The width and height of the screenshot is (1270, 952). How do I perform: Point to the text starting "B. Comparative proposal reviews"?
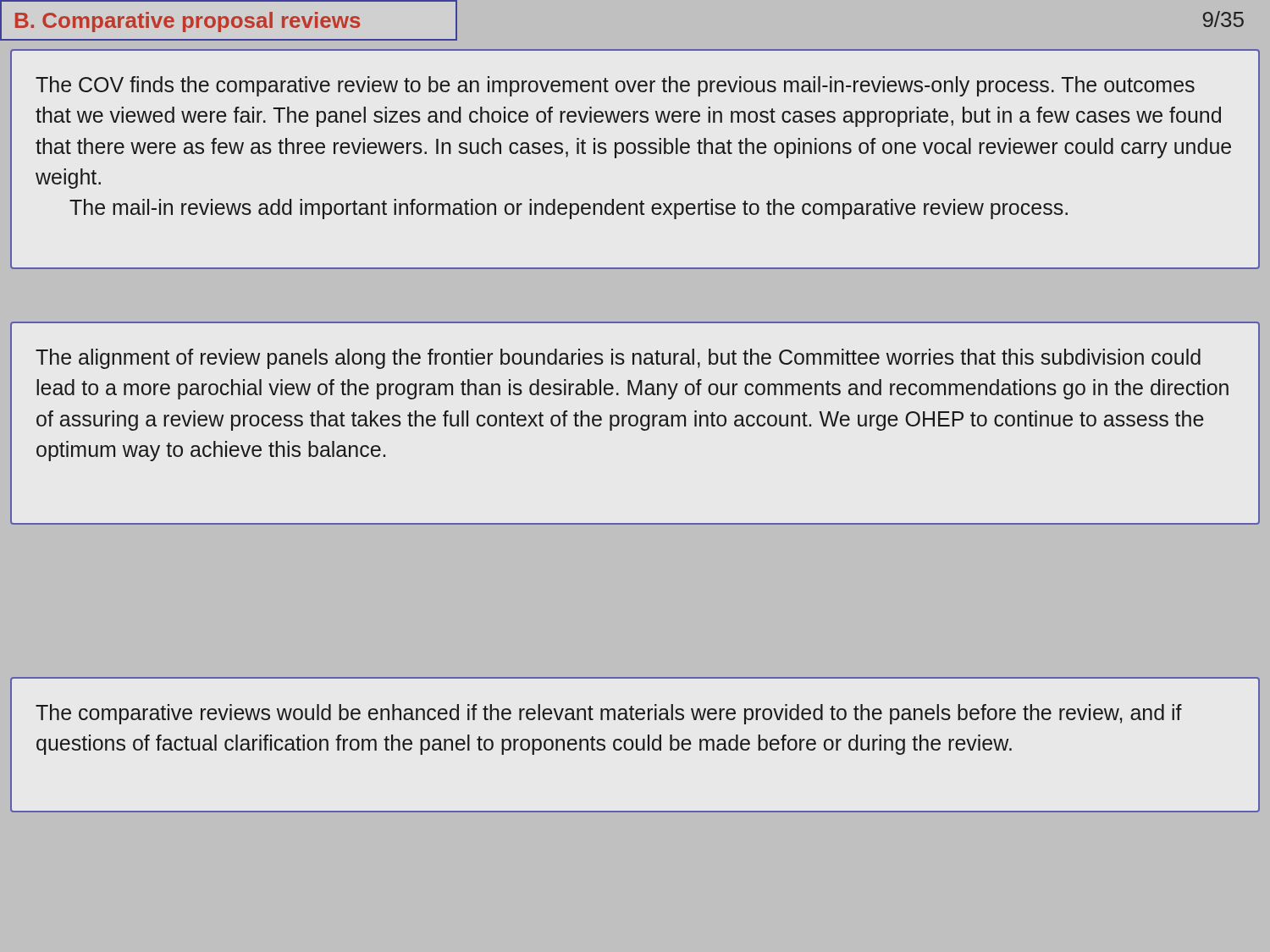point(187,20)
